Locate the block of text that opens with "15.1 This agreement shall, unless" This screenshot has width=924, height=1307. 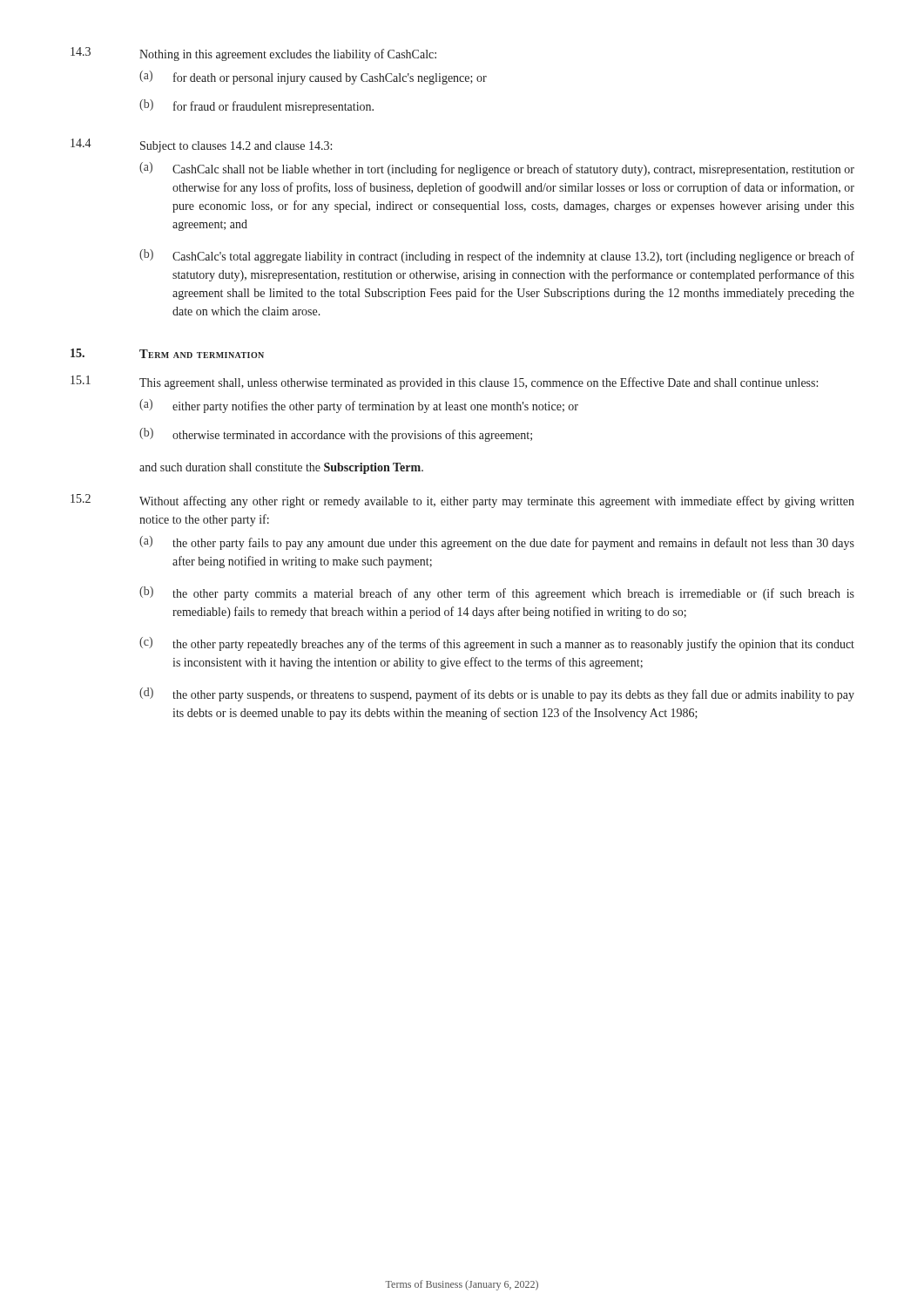click(462, 383)
